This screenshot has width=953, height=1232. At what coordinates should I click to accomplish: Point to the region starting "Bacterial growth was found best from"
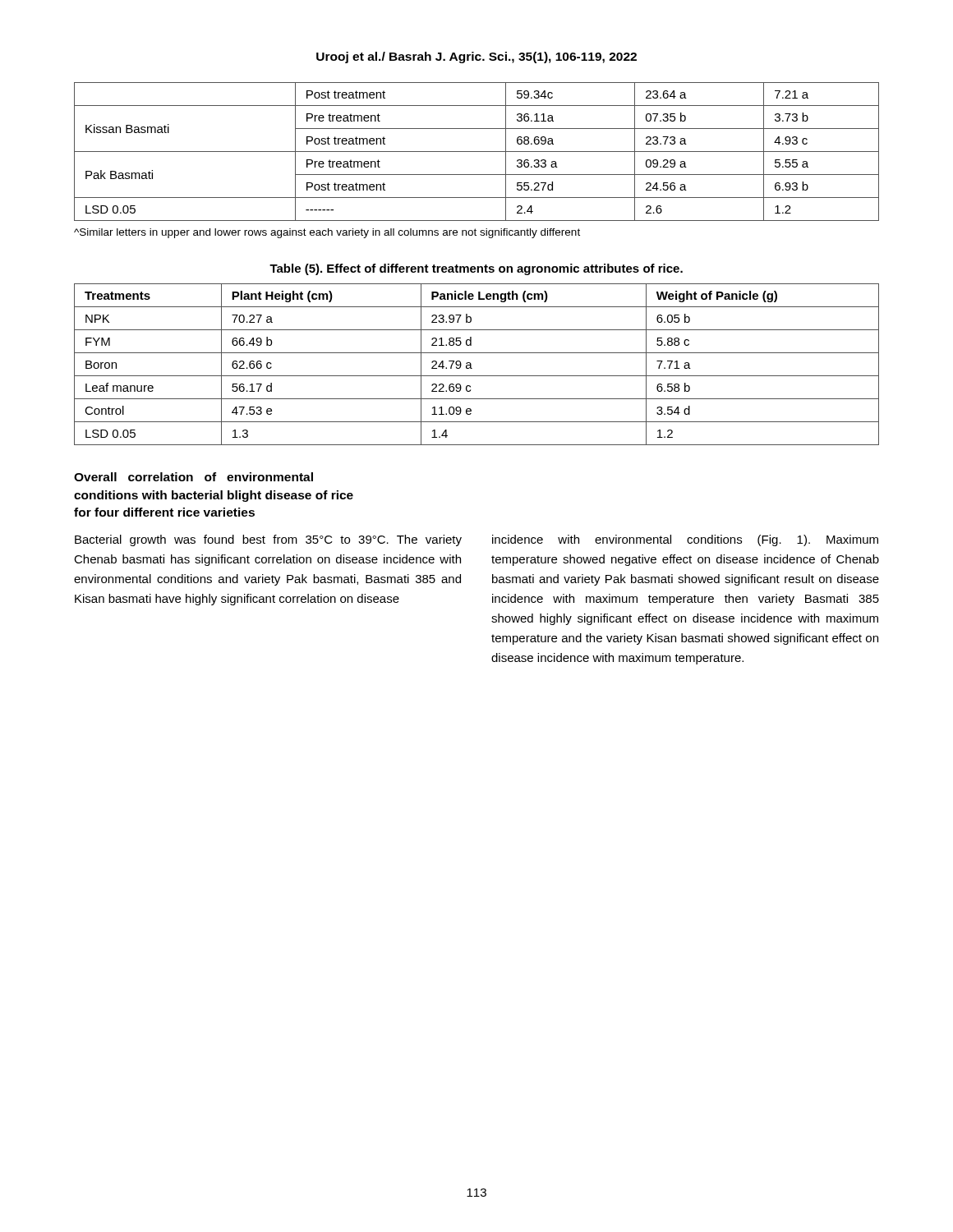tap(263, 540)
